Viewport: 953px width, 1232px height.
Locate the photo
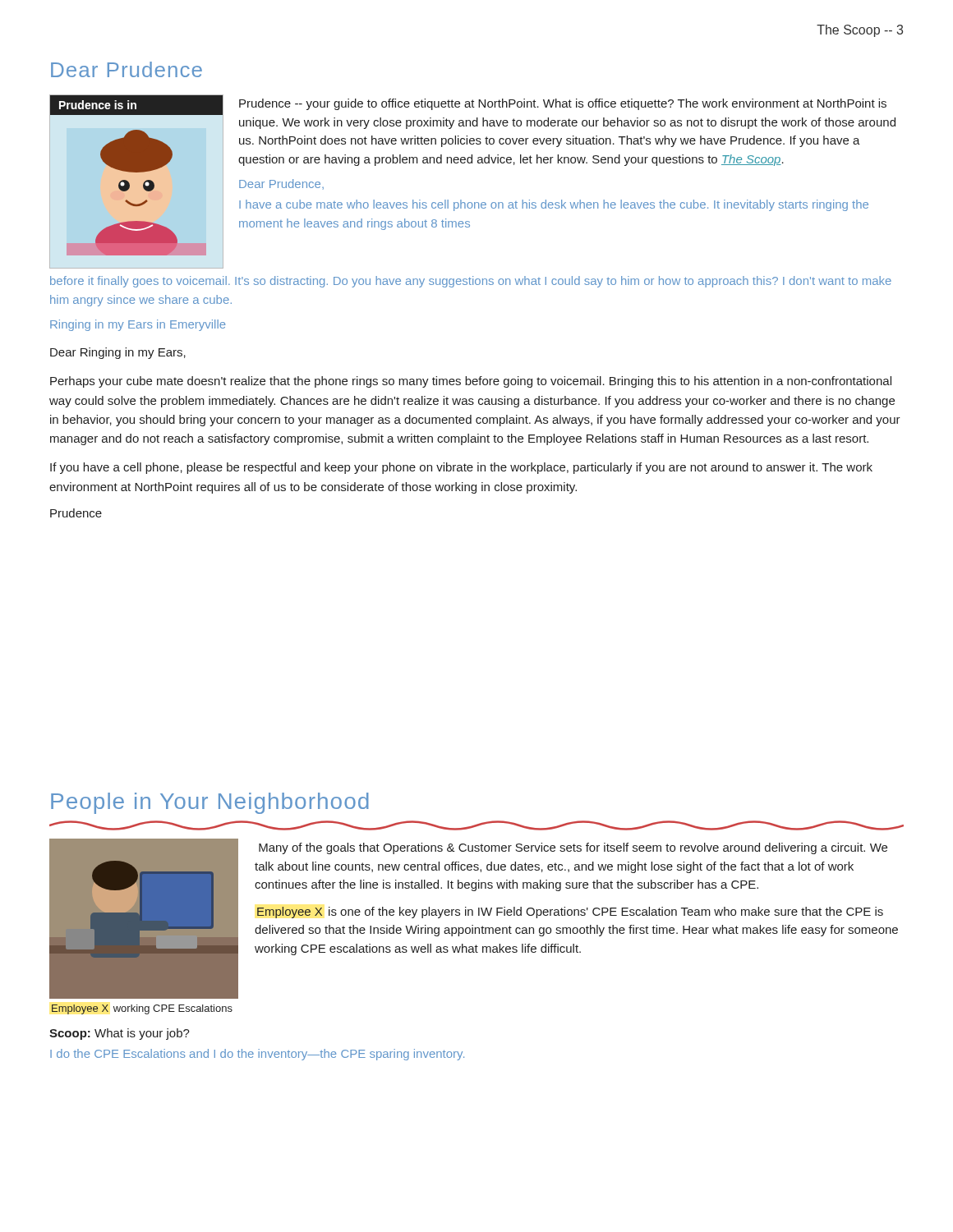click(144, 919)
